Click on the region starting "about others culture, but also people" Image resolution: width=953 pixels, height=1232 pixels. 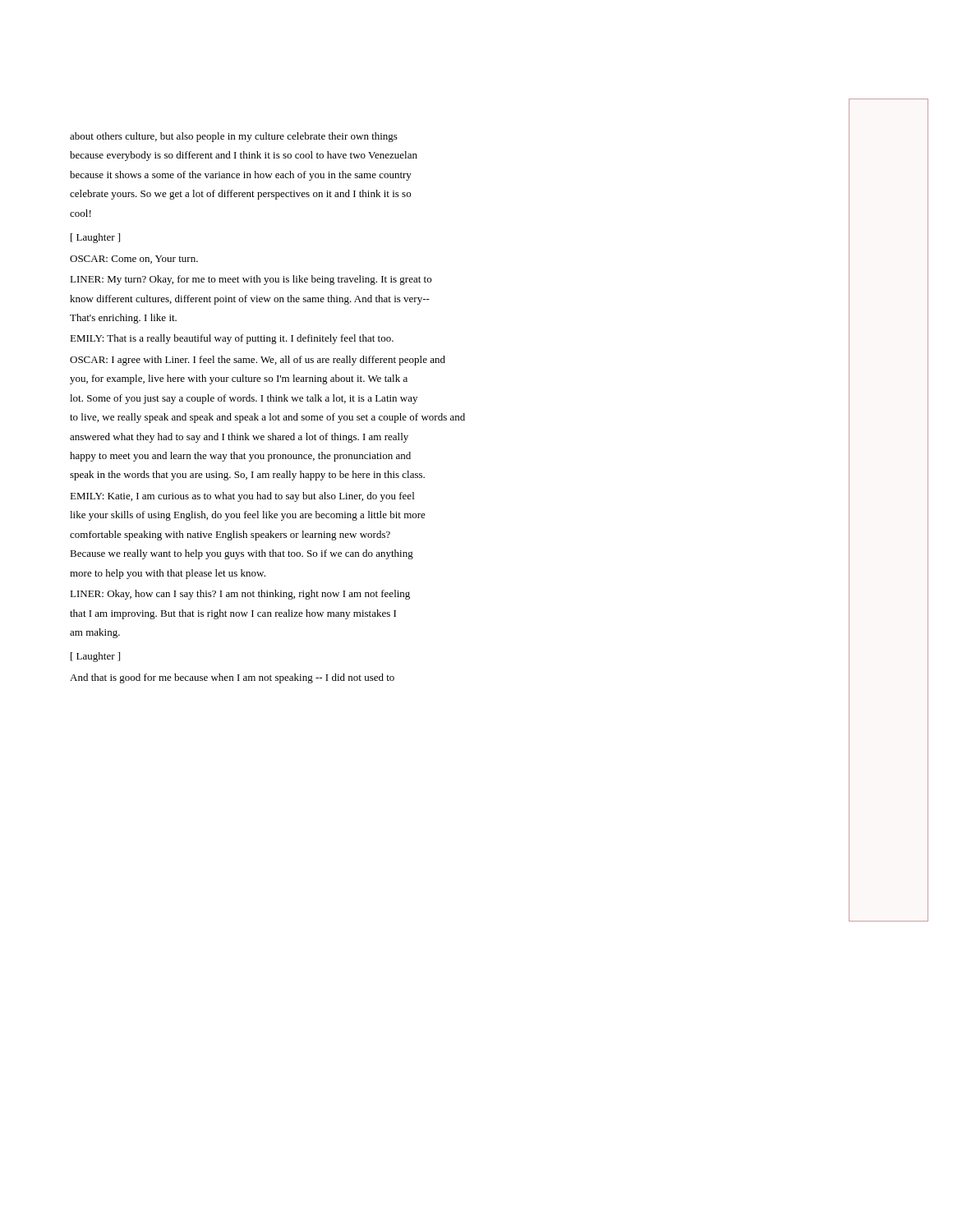pos(349,175)
